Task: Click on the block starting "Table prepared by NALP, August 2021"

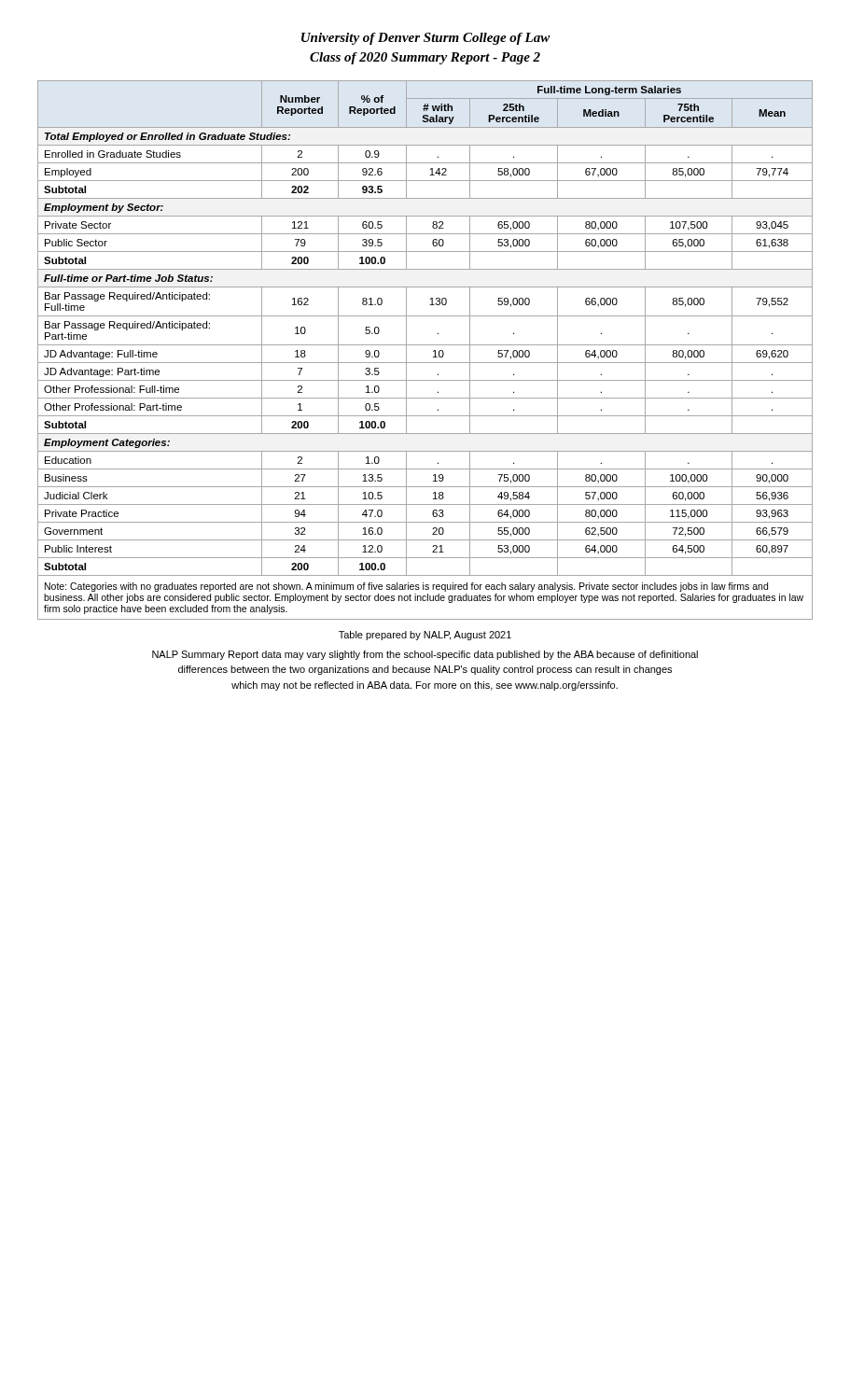Action: 425,635
